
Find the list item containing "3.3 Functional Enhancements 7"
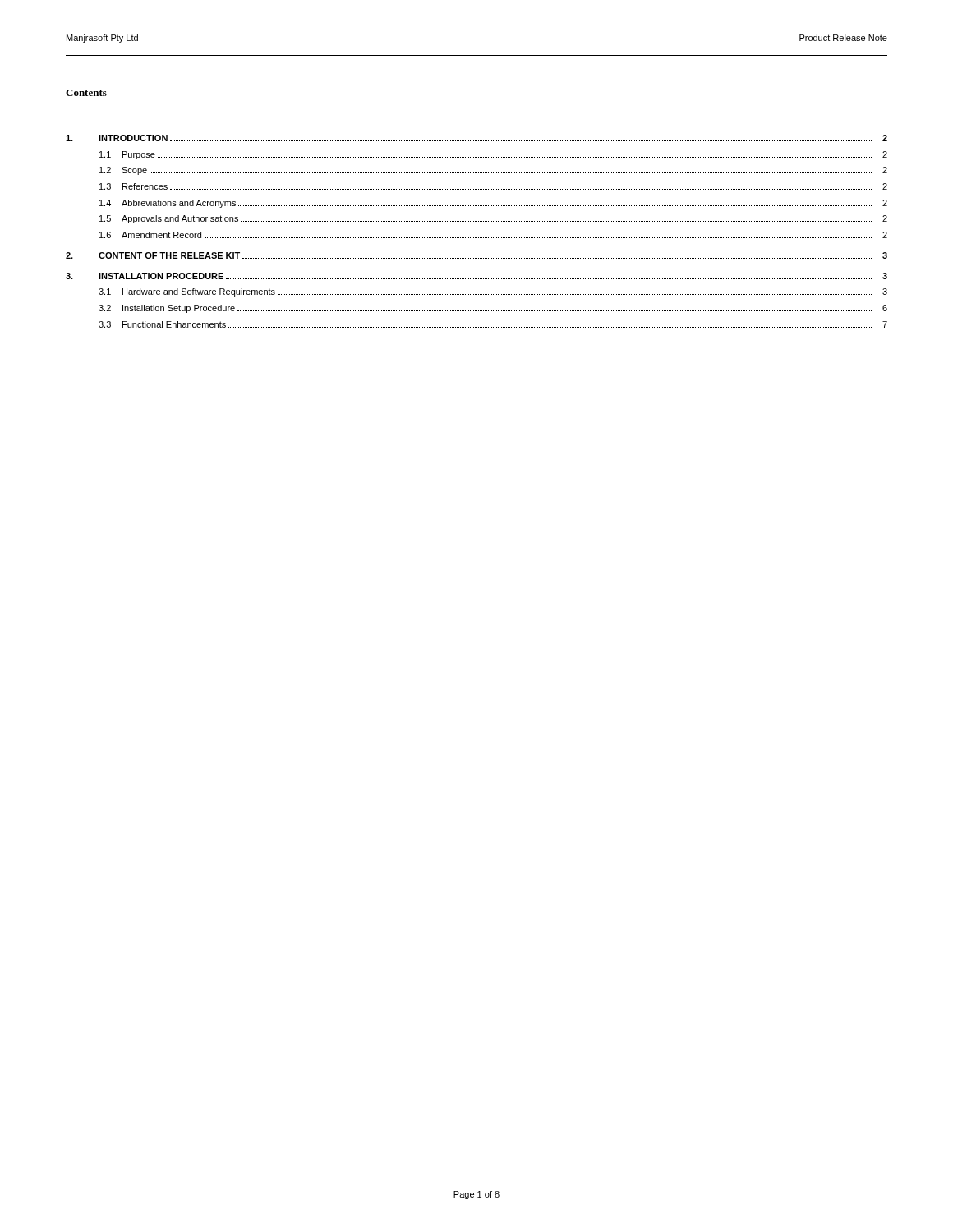pyautogui.click(x=493, y=324)
